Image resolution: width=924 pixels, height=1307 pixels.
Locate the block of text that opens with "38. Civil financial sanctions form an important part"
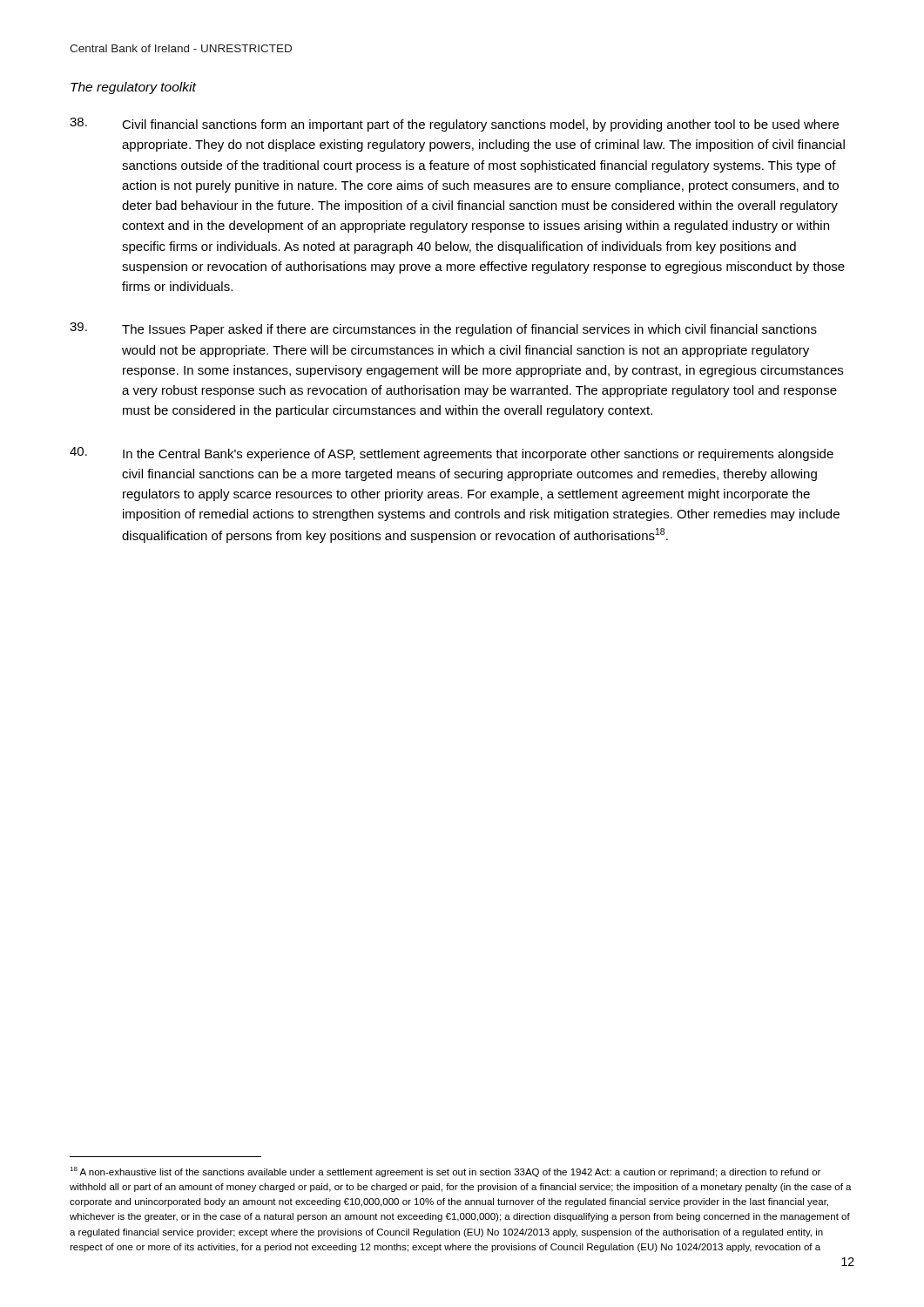pyautogui.click(x=462, y=205)
